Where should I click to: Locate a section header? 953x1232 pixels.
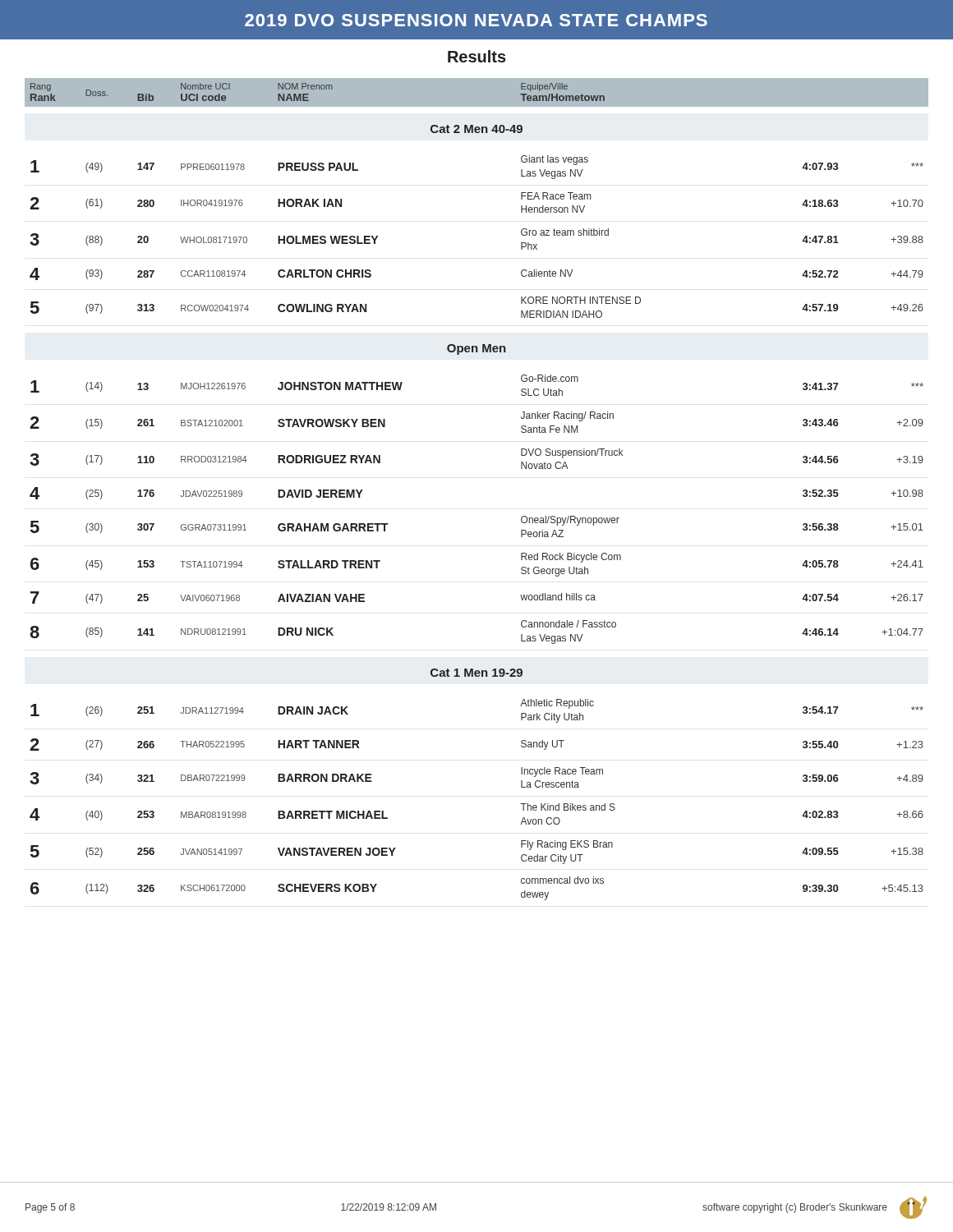tap(476, 57)
